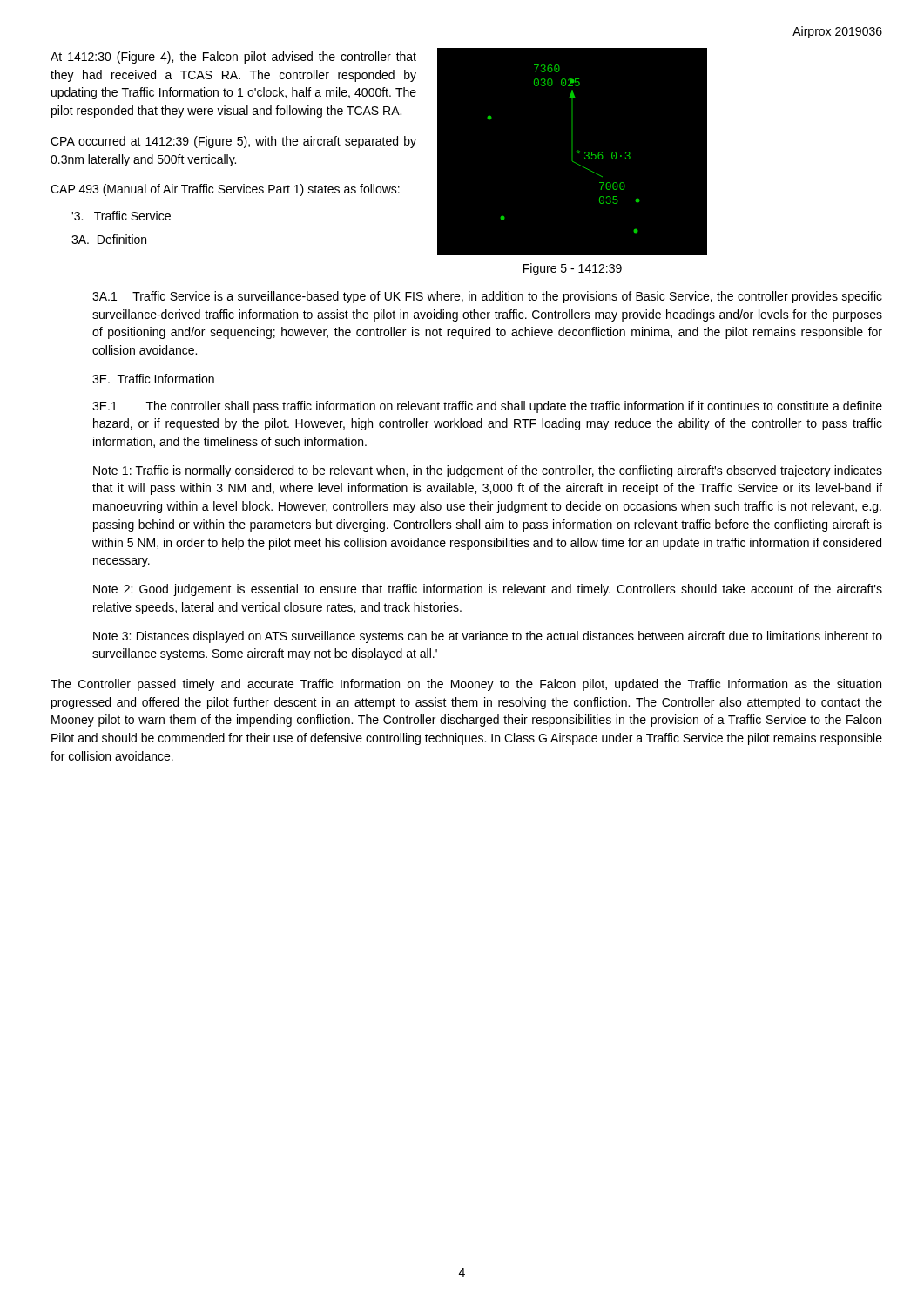Viewport: 924px width, 1307px height.
Task: Locate the text block starting "The Controller passed timely and accurate"
Action: pos(466,720)
